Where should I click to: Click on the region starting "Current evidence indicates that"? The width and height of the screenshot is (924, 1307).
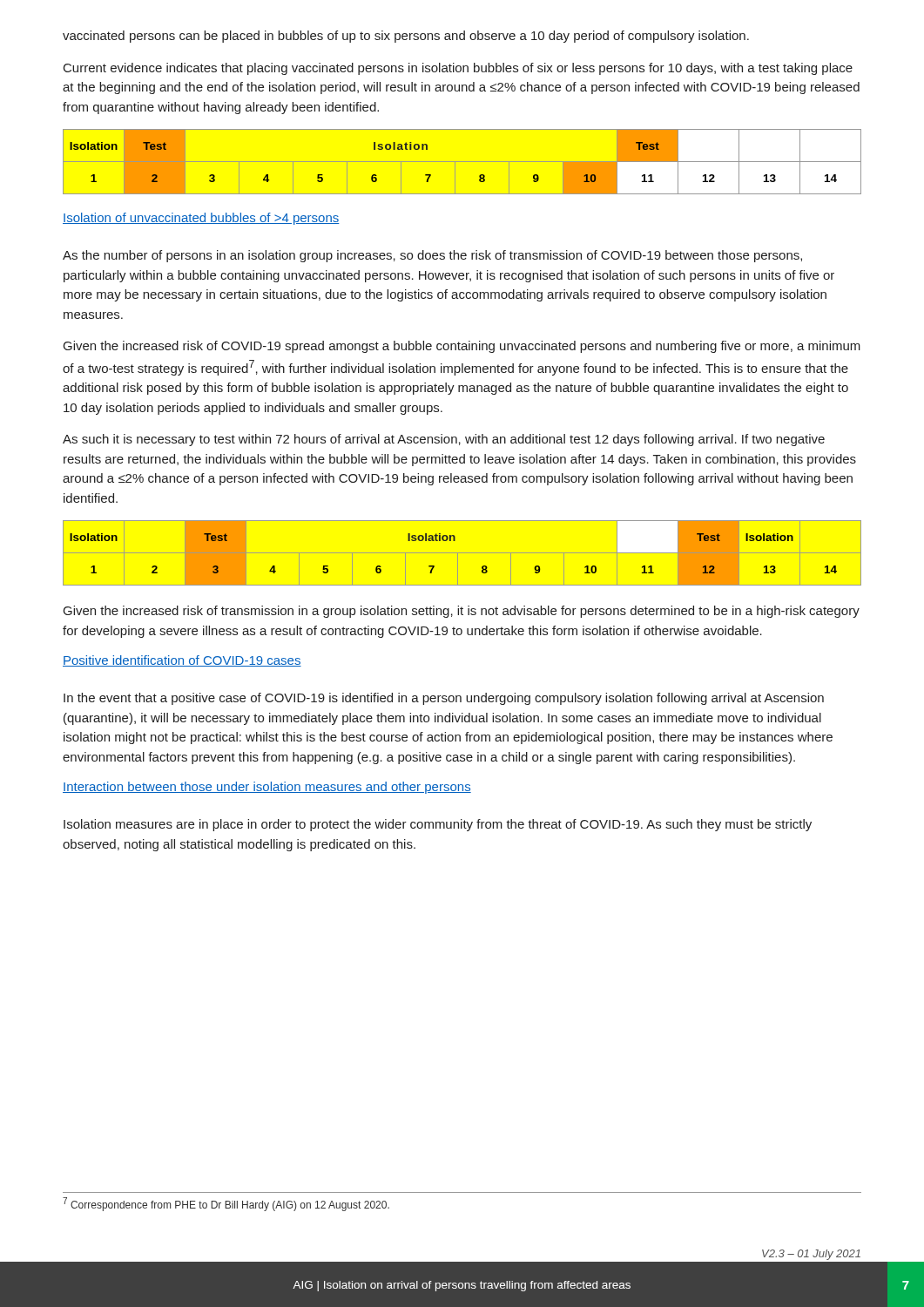point(461,87)
